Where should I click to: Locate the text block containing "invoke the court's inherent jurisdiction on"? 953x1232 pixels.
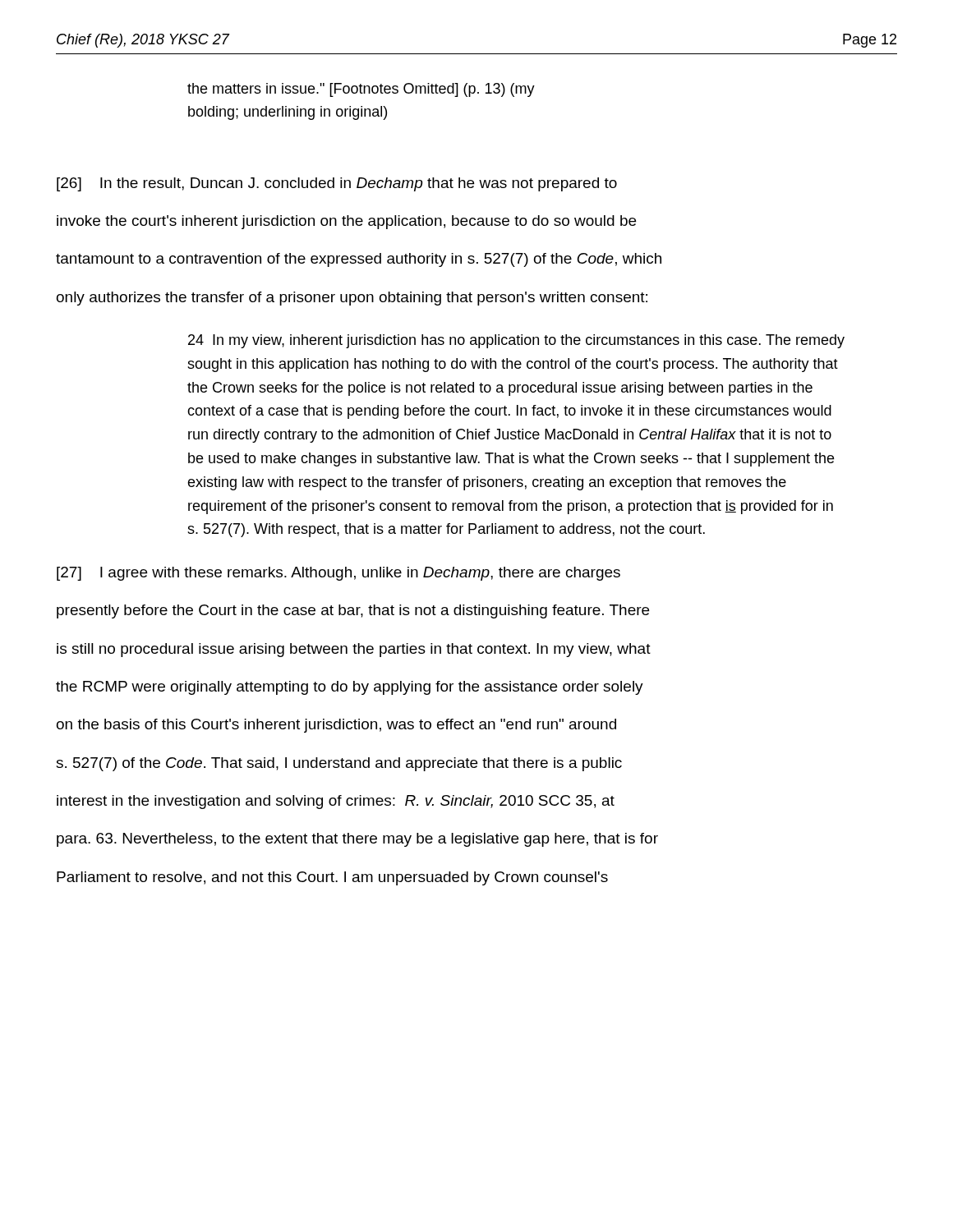tap(346, 221)
